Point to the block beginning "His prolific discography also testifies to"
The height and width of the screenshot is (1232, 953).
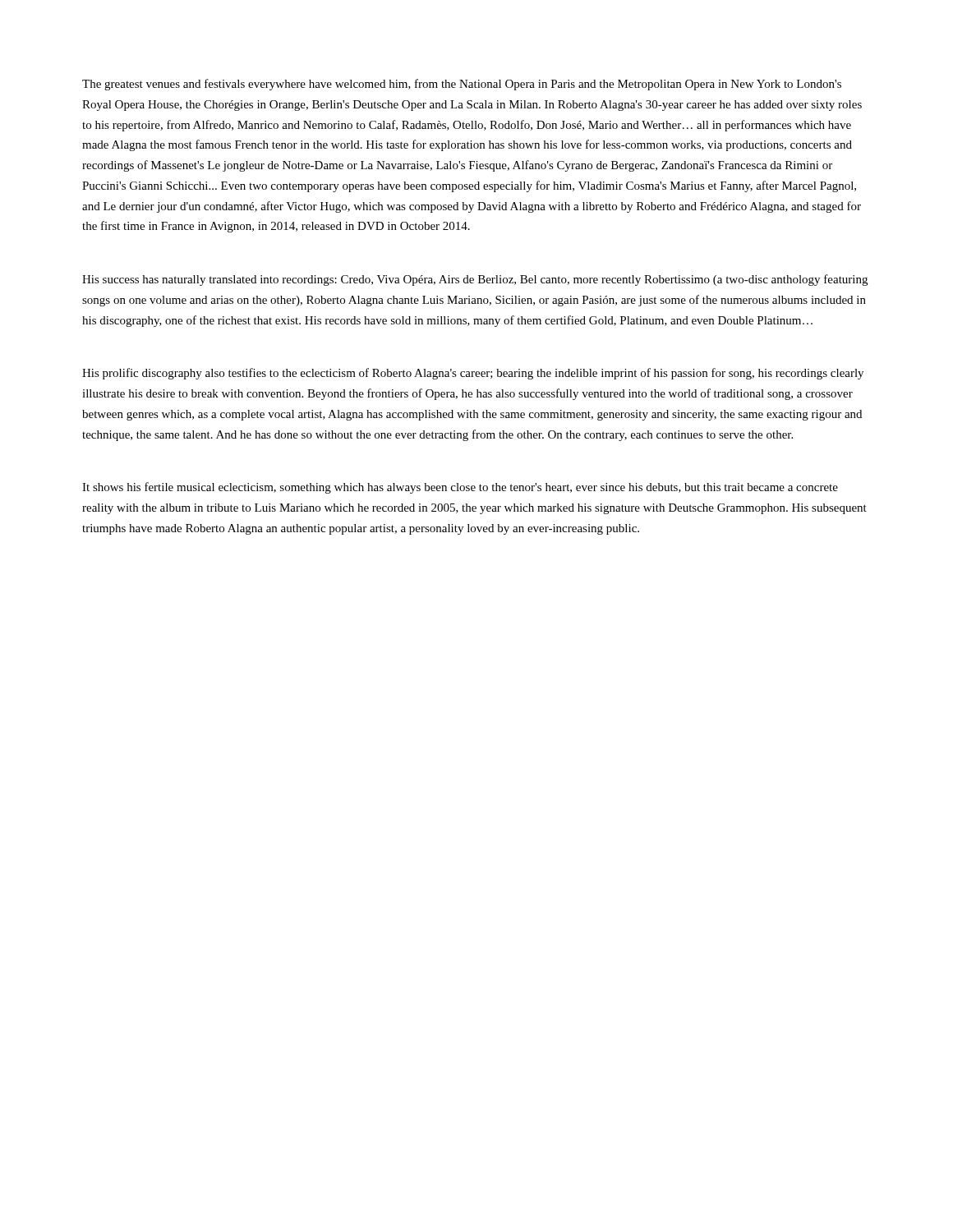(473, 404)
